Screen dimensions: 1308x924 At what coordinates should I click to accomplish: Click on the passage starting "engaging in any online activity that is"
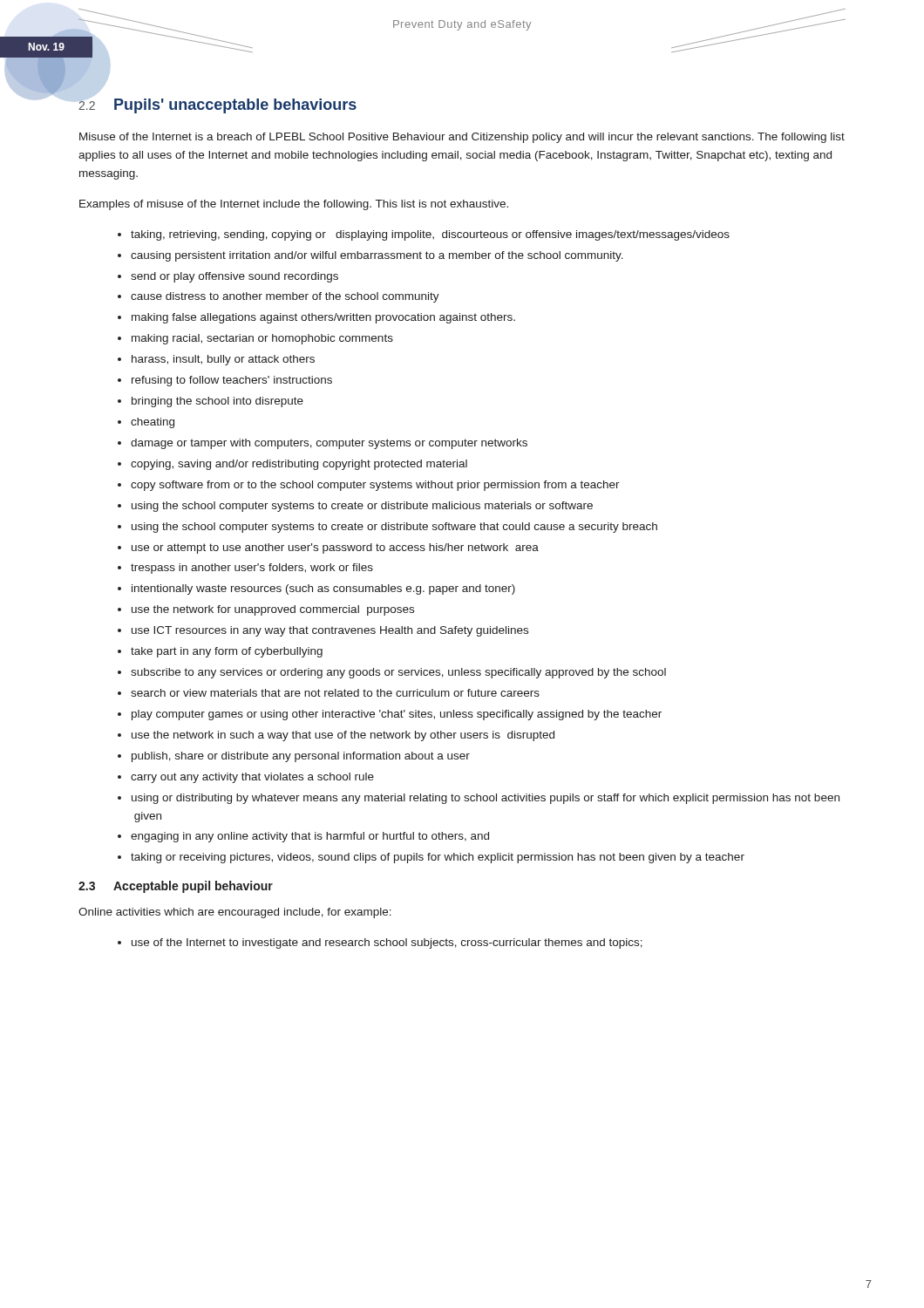(x=310, y=836)
